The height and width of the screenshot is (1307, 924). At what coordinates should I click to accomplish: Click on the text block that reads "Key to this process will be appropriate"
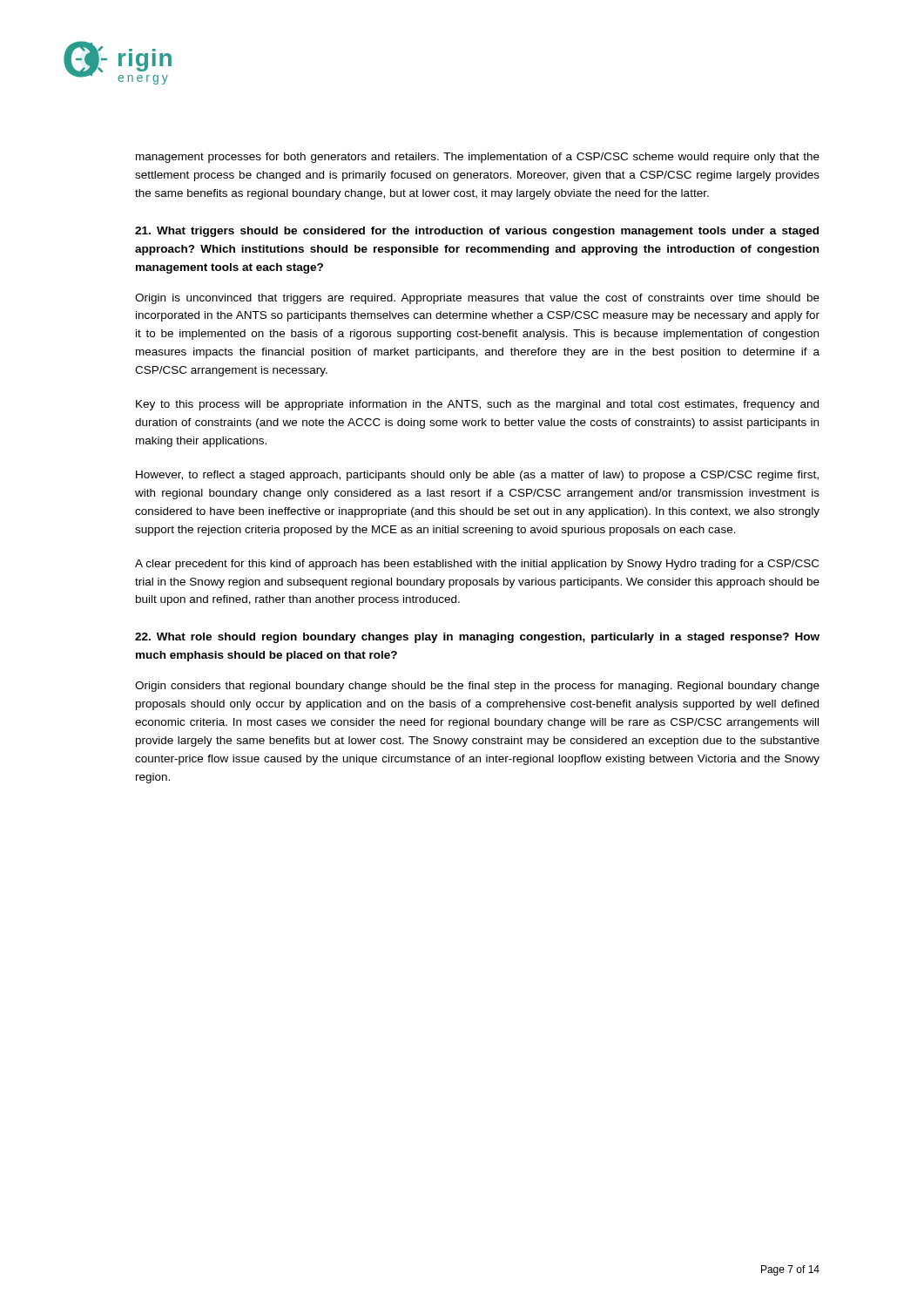pos(477,422)
